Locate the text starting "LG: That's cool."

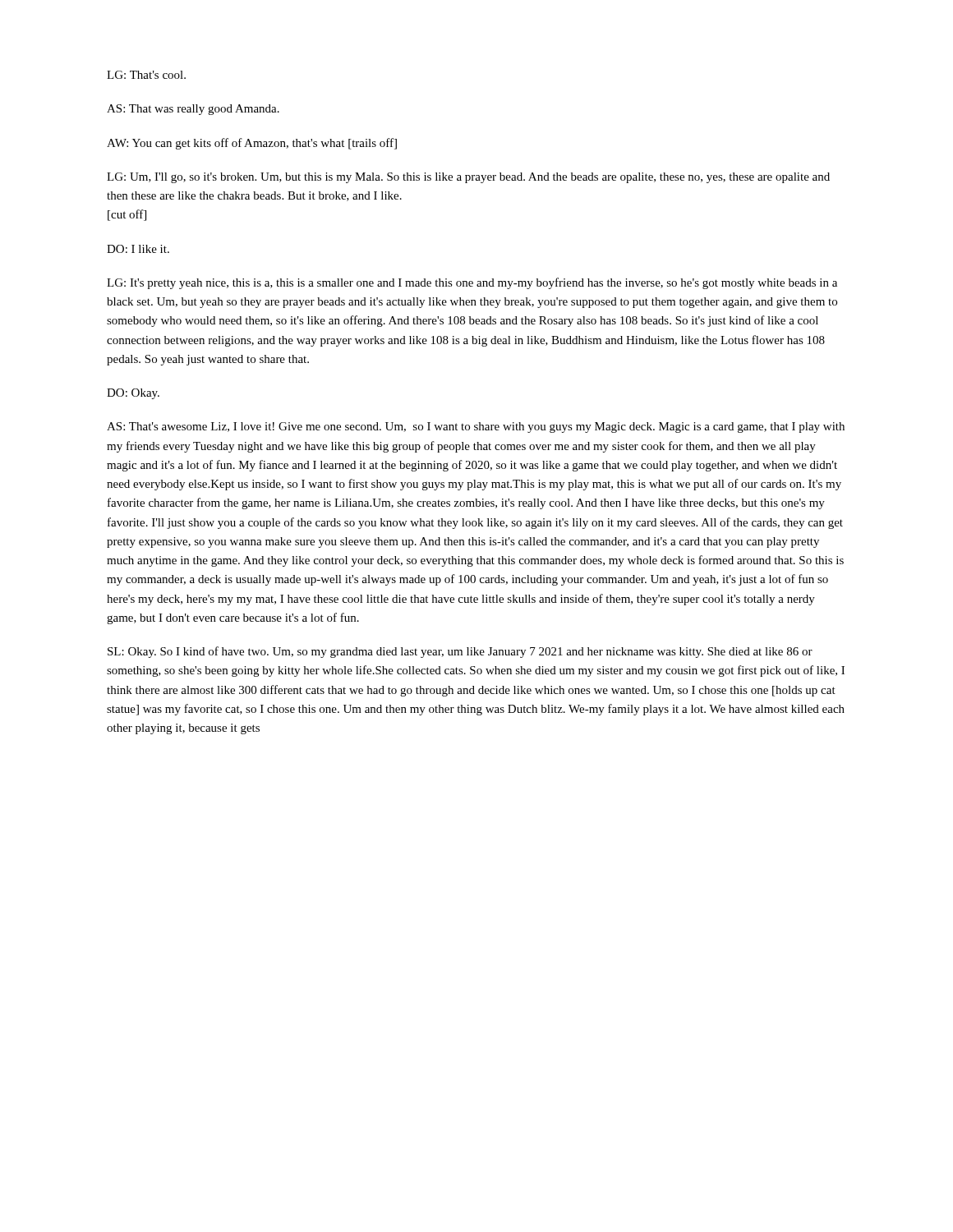click(x=147, y=75)
